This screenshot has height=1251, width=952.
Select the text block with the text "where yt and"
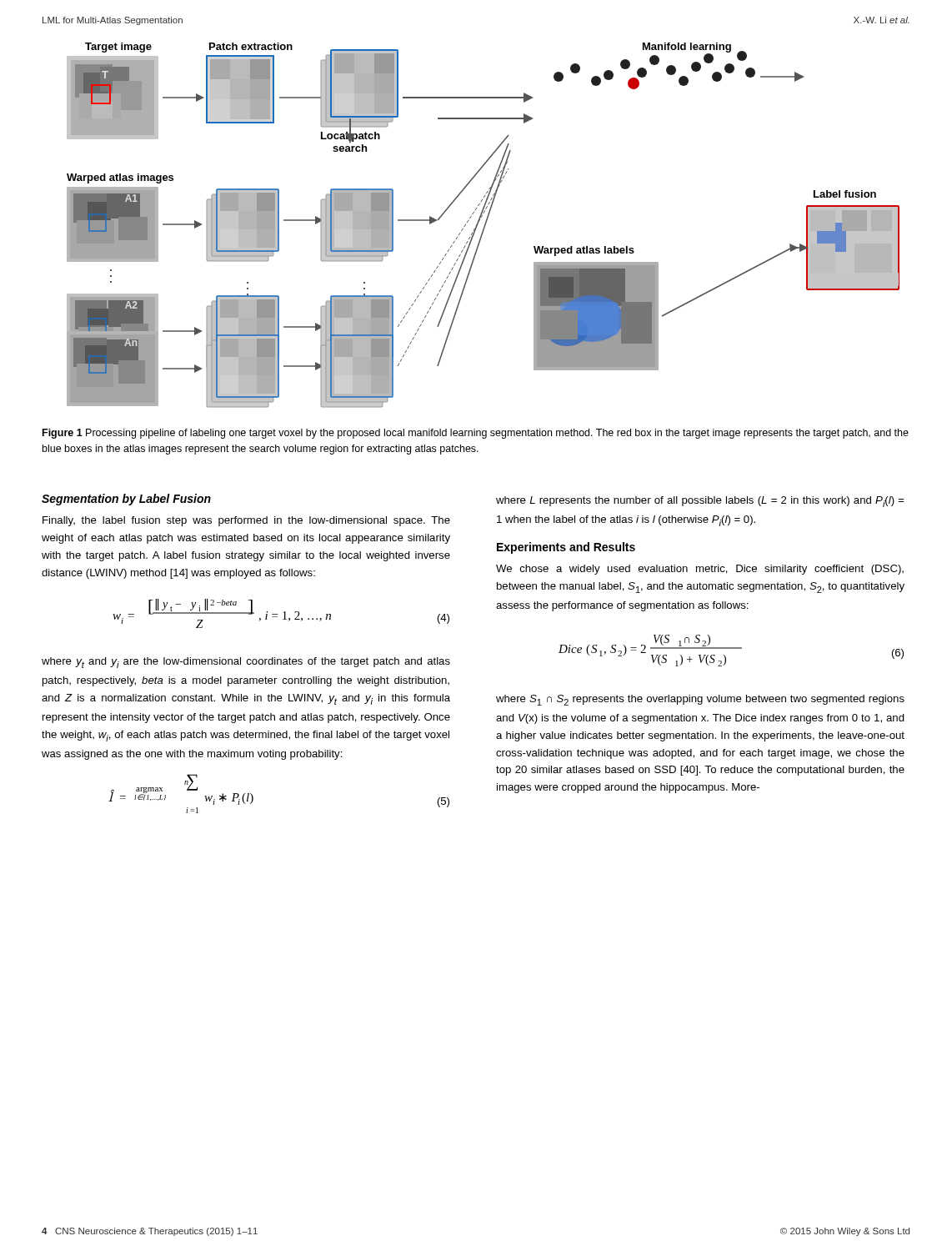click(246, 708)
